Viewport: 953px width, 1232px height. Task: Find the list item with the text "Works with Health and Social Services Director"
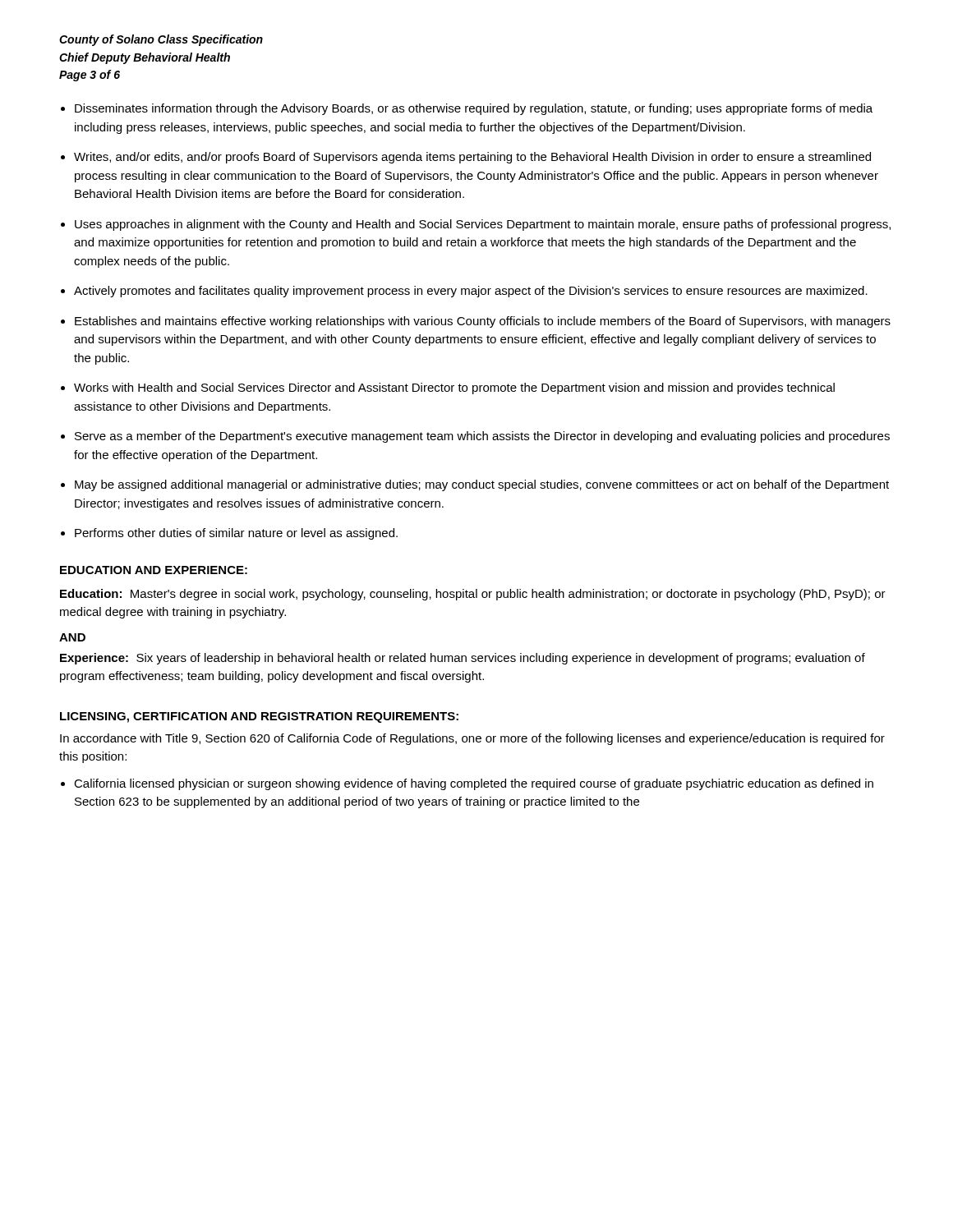pyautogui.click(x=455, y=397)
